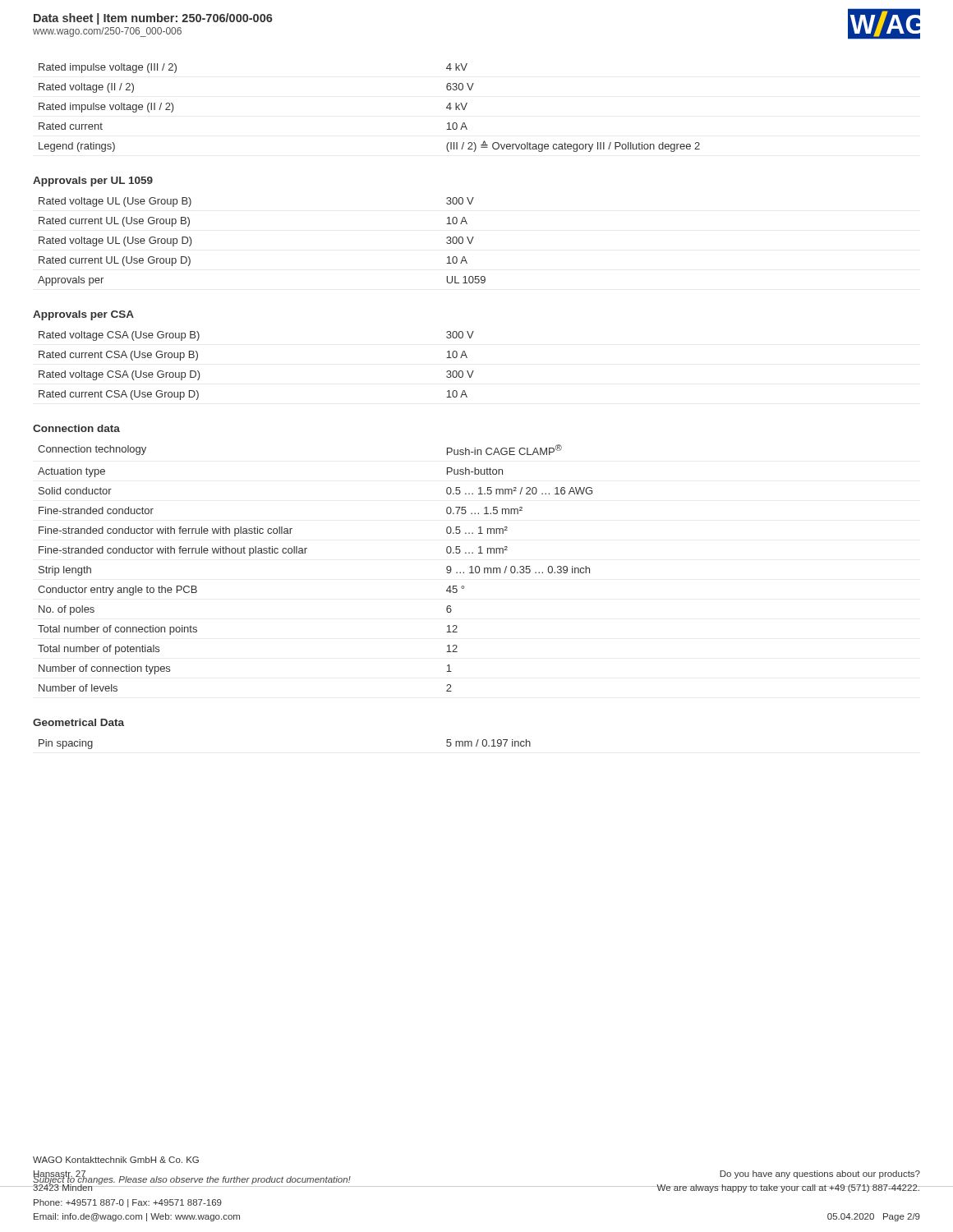Find the table that mentions "Legend (ratings)"
This screenshot has width=953, height=1232.
coord(476,107)
